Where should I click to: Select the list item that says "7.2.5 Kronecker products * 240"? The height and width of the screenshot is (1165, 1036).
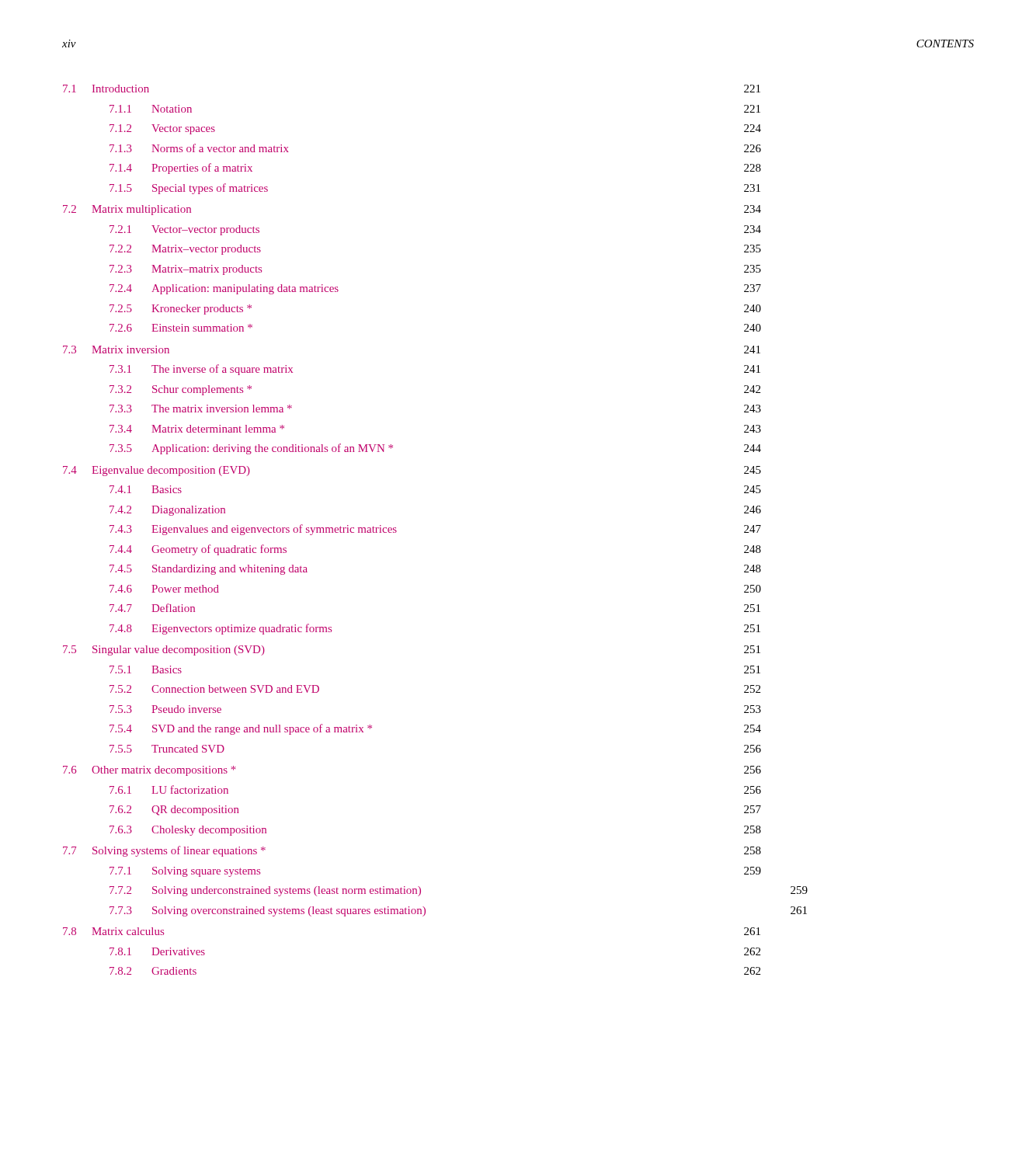coord(120,310)
